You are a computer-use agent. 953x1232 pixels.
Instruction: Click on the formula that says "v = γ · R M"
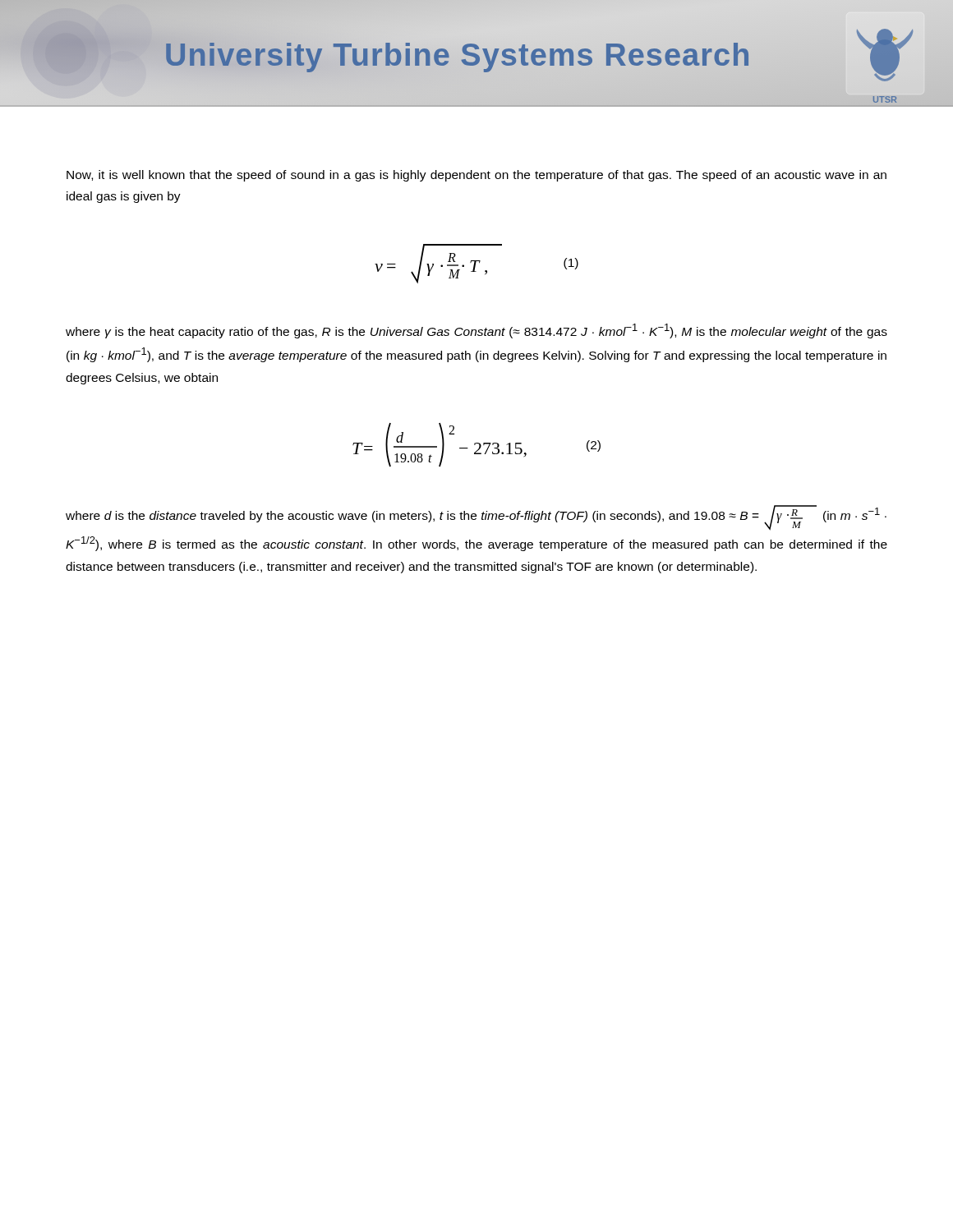coord(476,263)
